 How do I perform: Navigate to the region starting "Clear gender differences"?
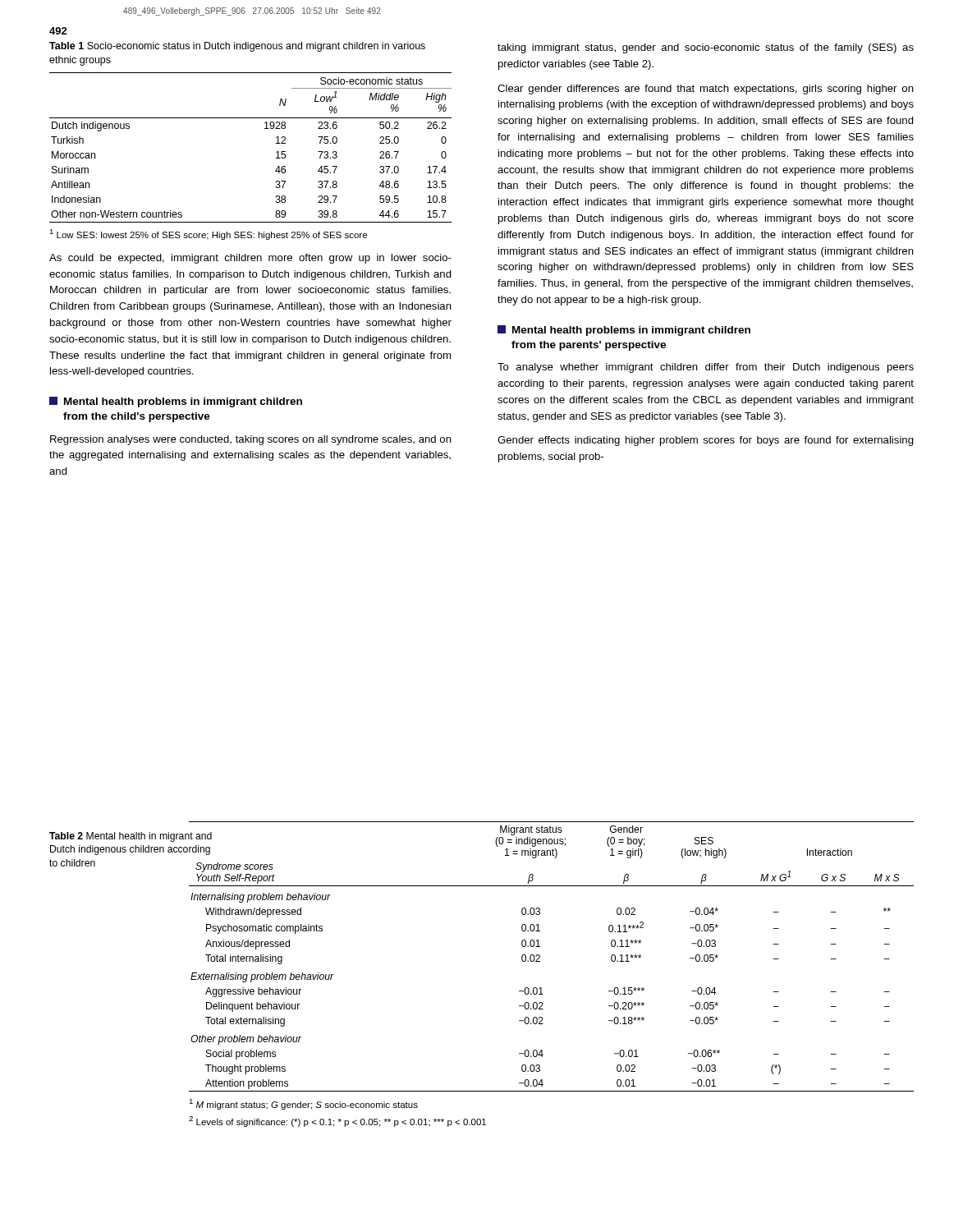706,194
